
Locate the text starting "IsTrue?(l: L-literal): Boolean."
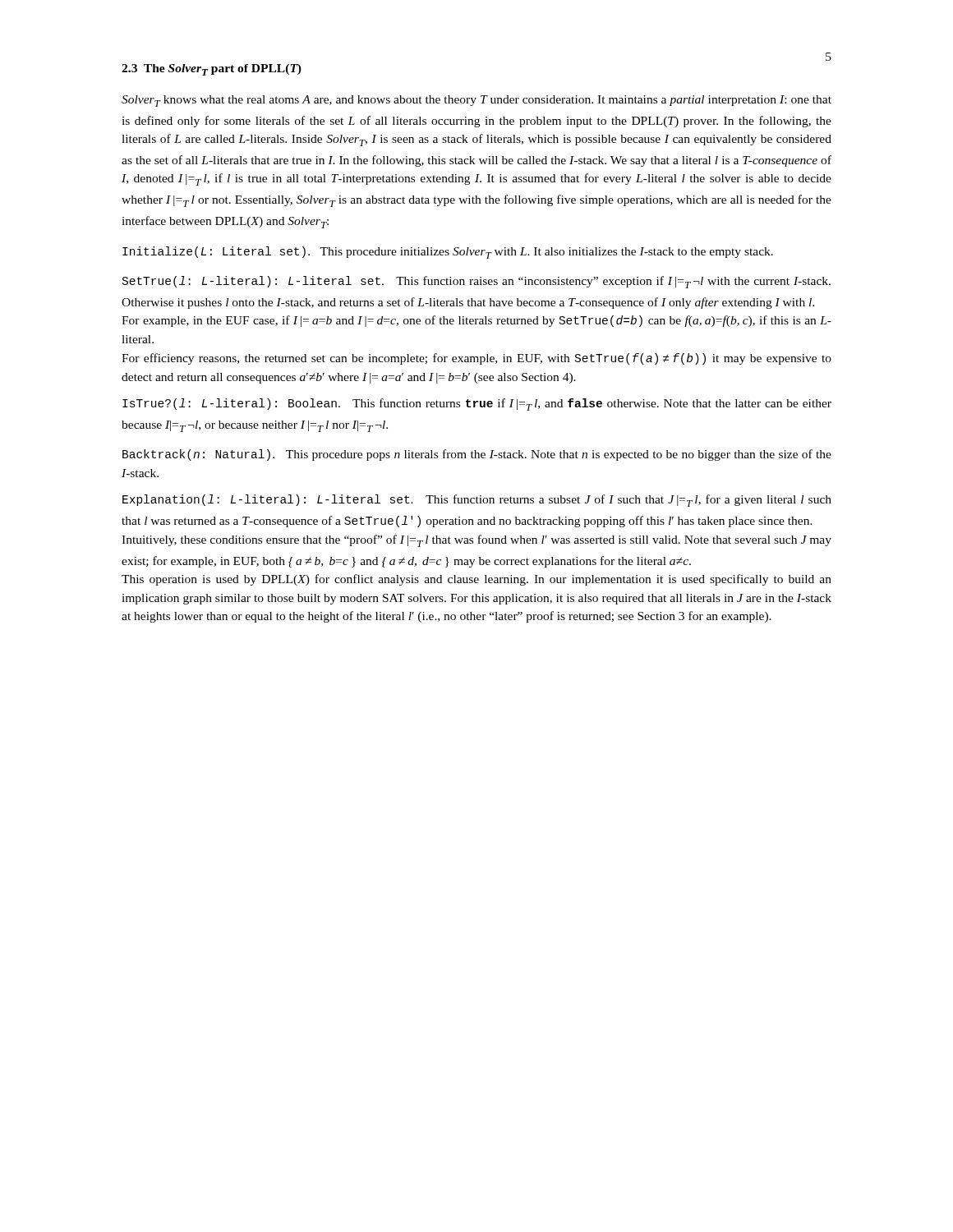pyautogui.click(x=476, y=415)
